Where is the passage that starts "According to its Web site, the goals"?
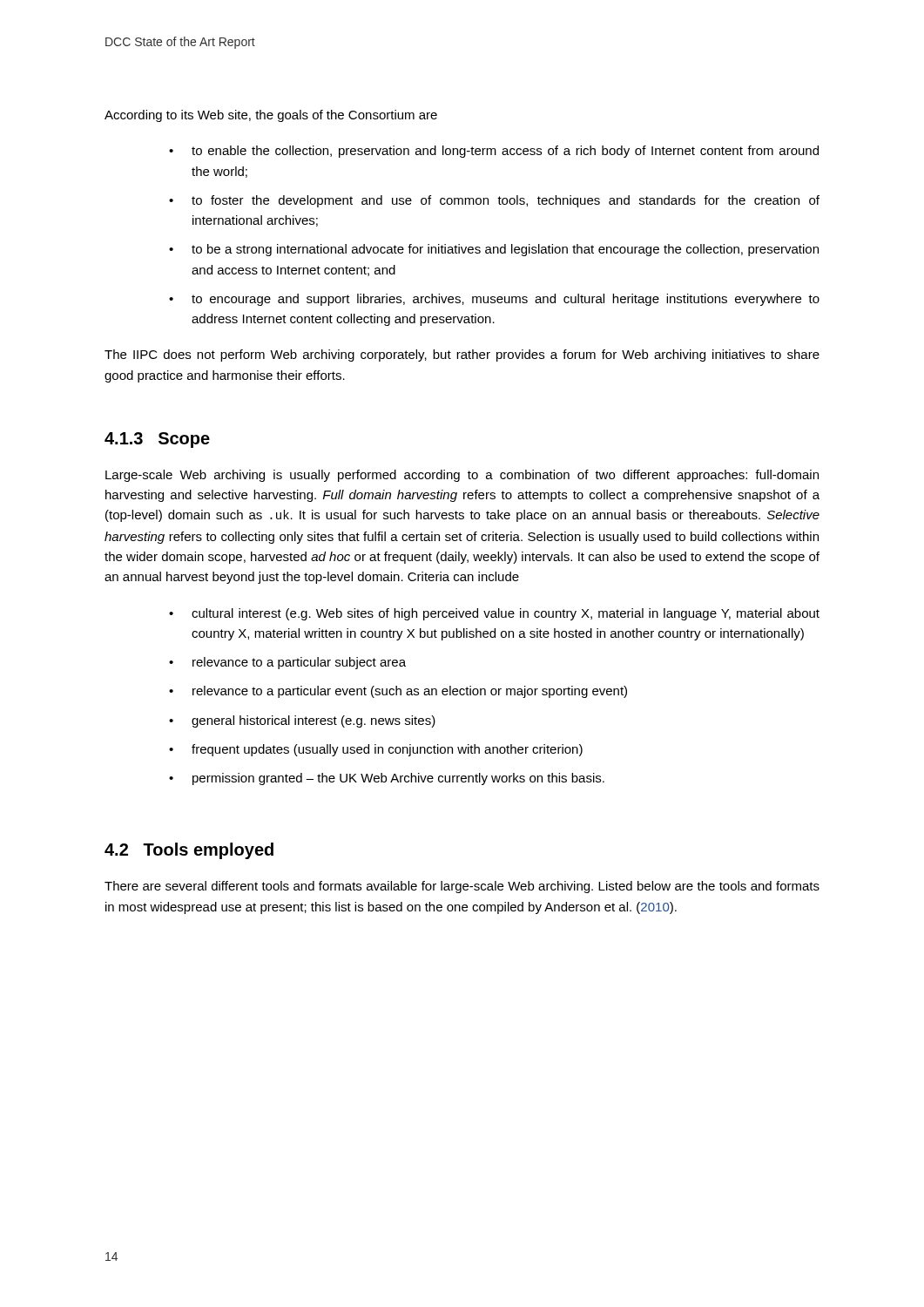924x1307 pixels. (x=271, y=116)
